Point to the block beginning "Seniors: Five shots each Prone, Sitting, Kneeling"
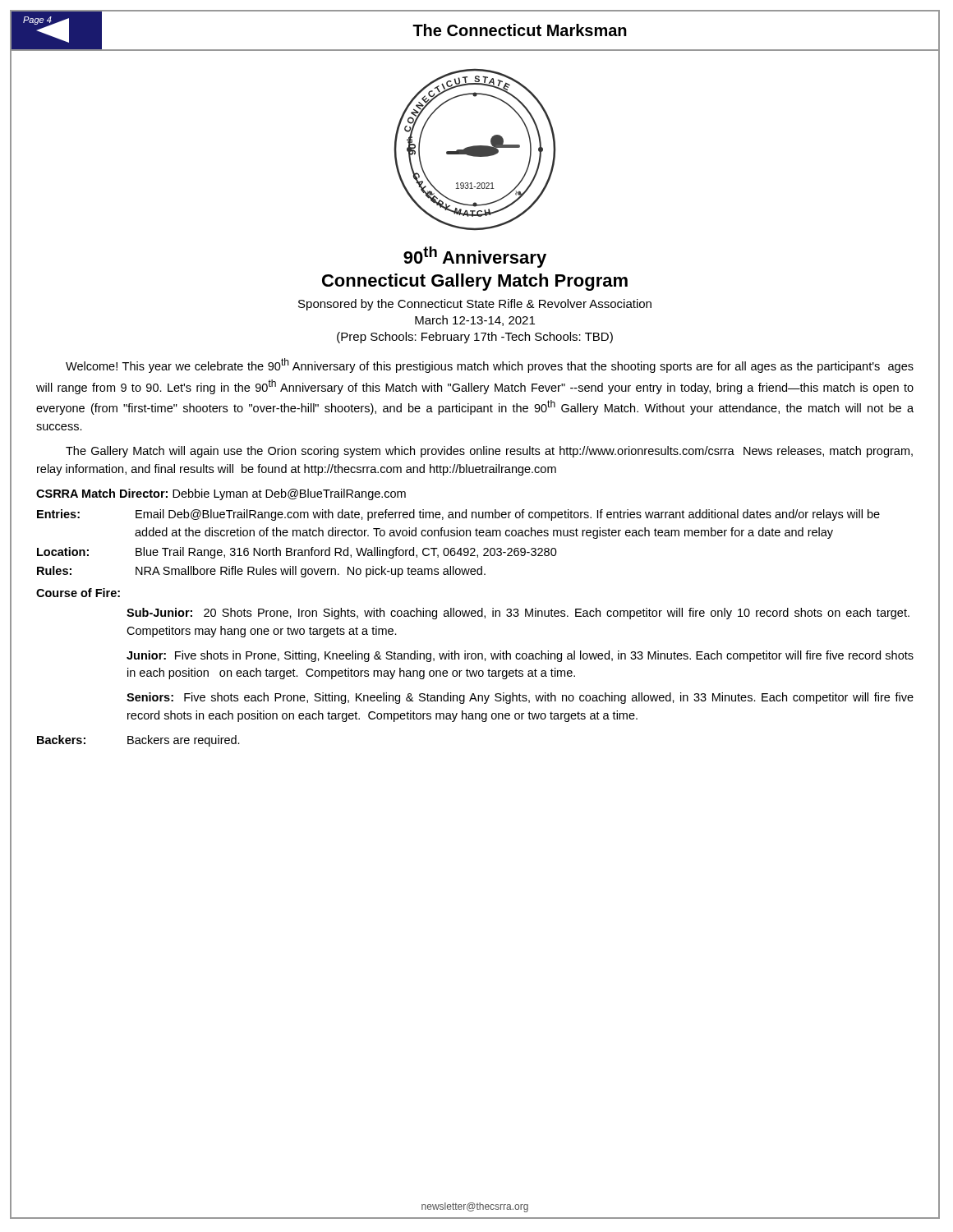Screen dimensions: 1232x953 point(520,706)
